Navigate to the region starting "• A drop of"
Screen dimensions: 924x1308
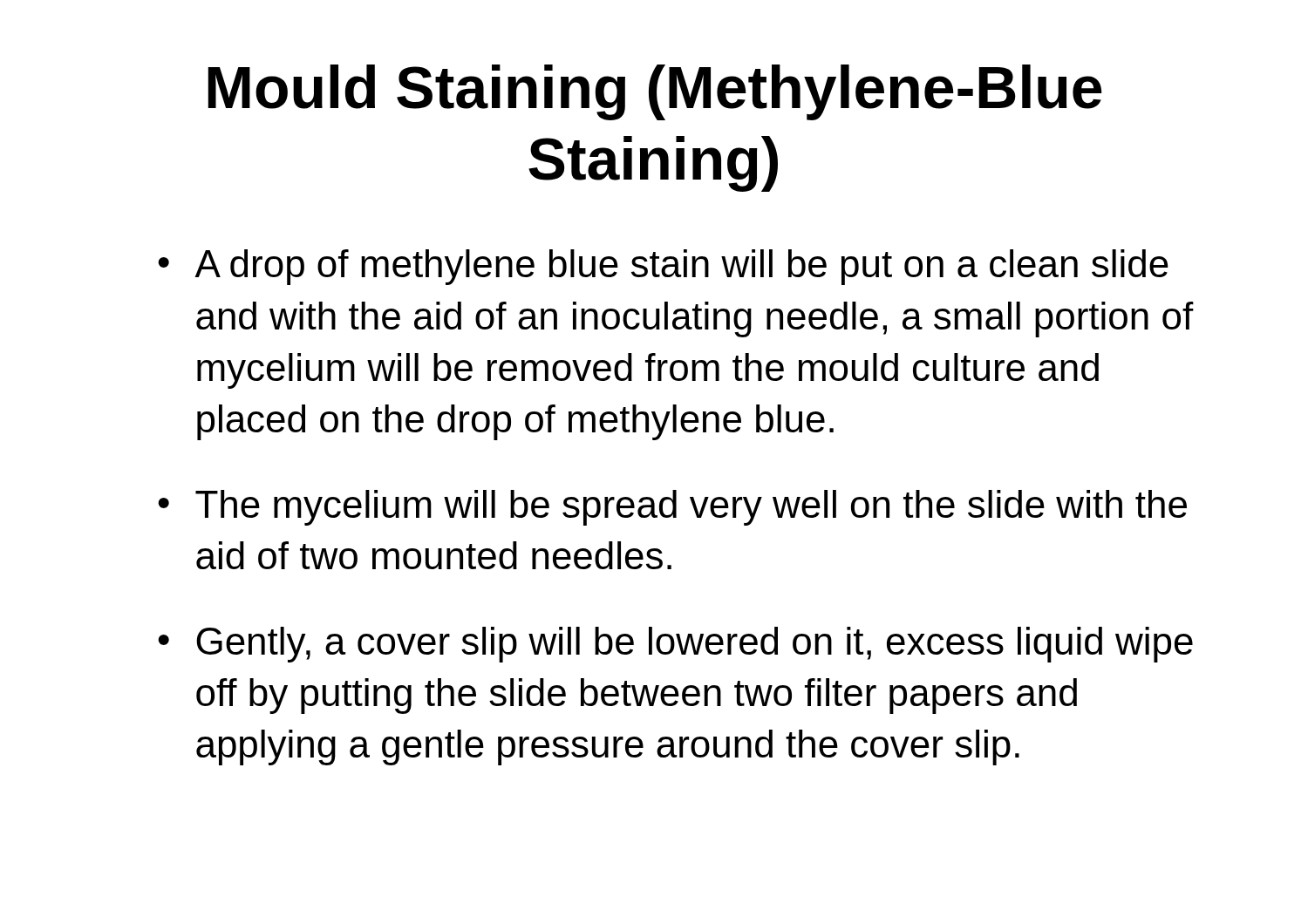tap(680, 342)
